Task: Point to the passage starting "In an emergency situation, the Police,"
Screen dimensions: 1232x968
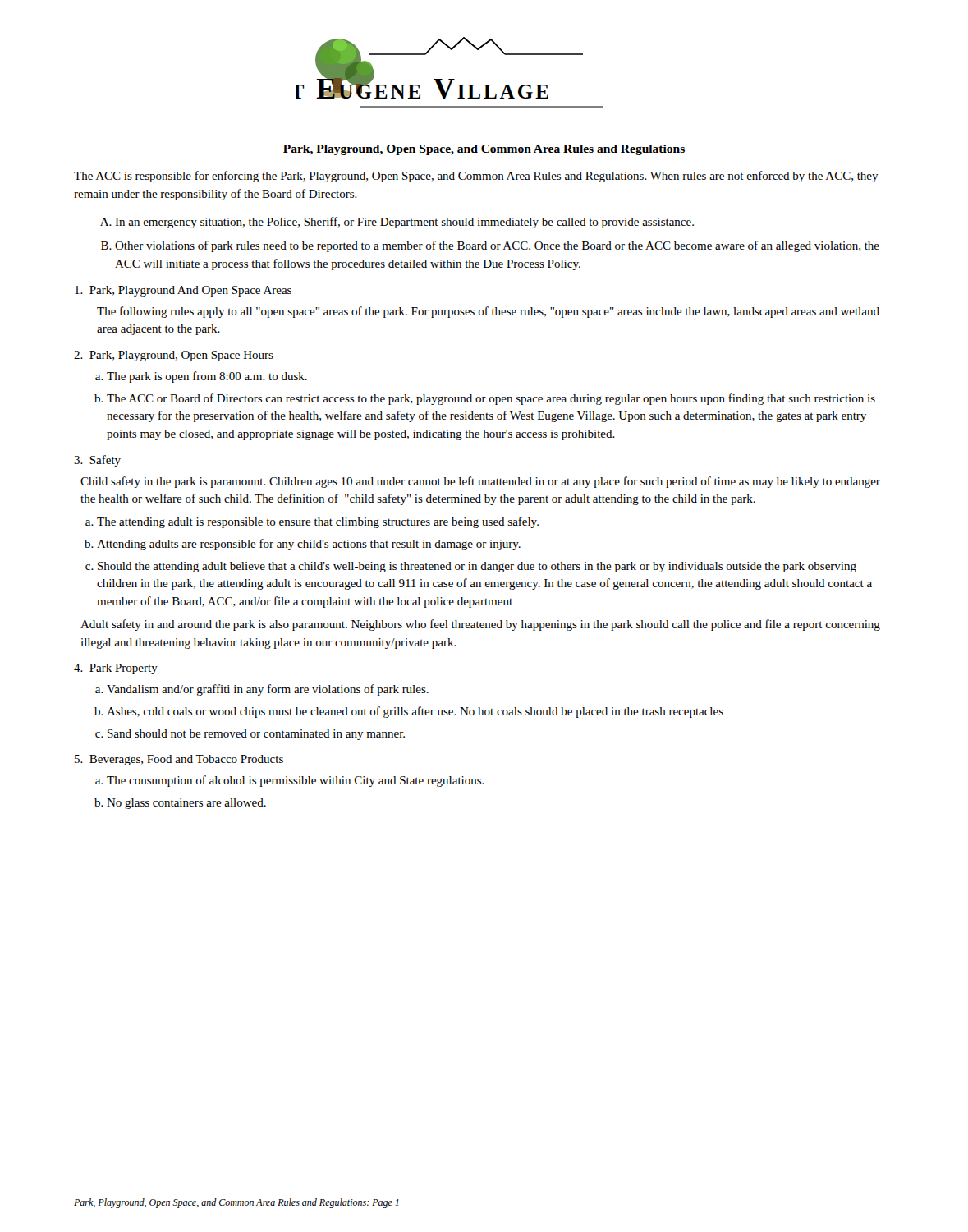Action: click(x=405, y=221)
